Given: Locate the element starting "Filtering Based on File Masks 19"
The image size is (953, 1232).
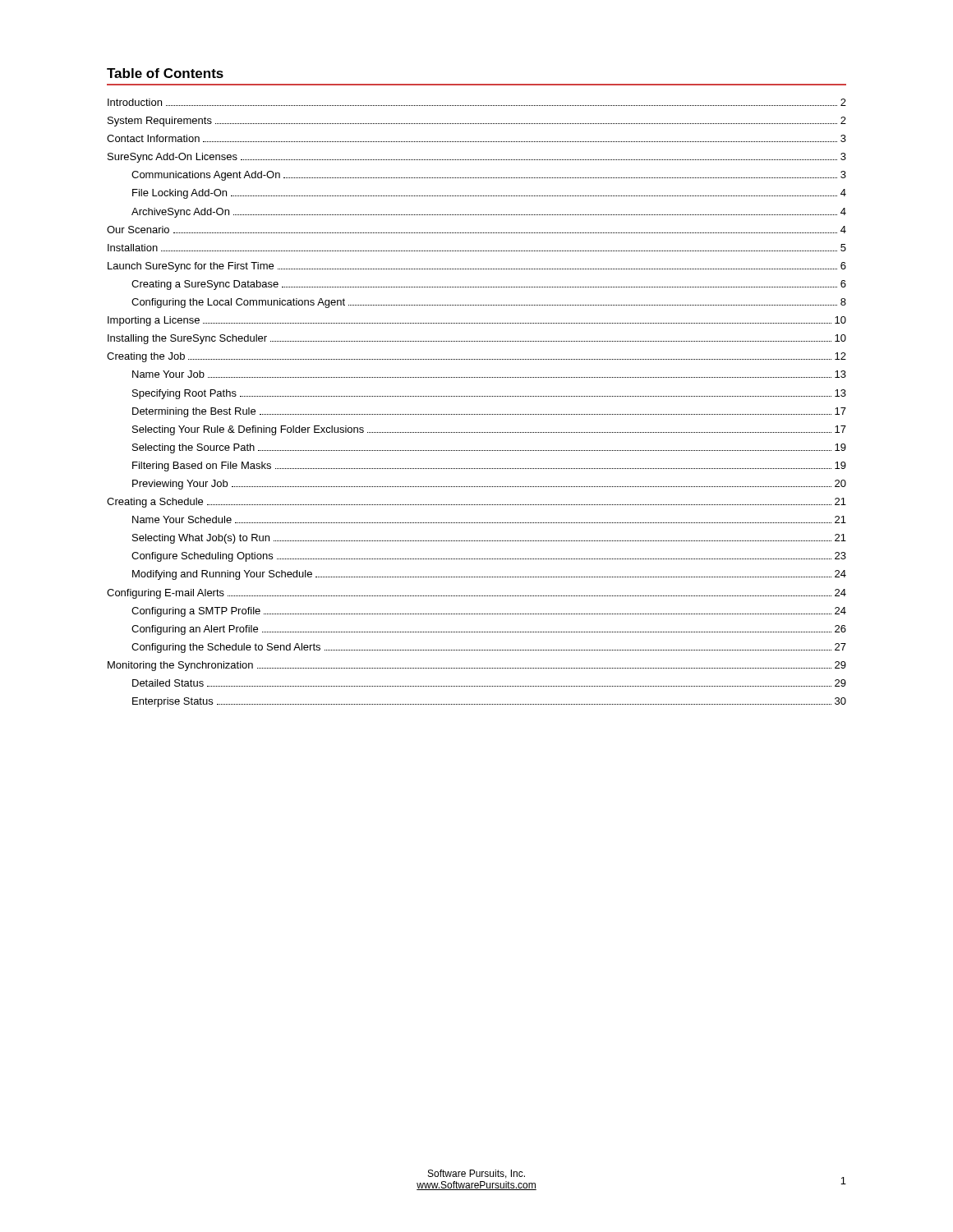Looking at the screenshot, I should point(476,466).
